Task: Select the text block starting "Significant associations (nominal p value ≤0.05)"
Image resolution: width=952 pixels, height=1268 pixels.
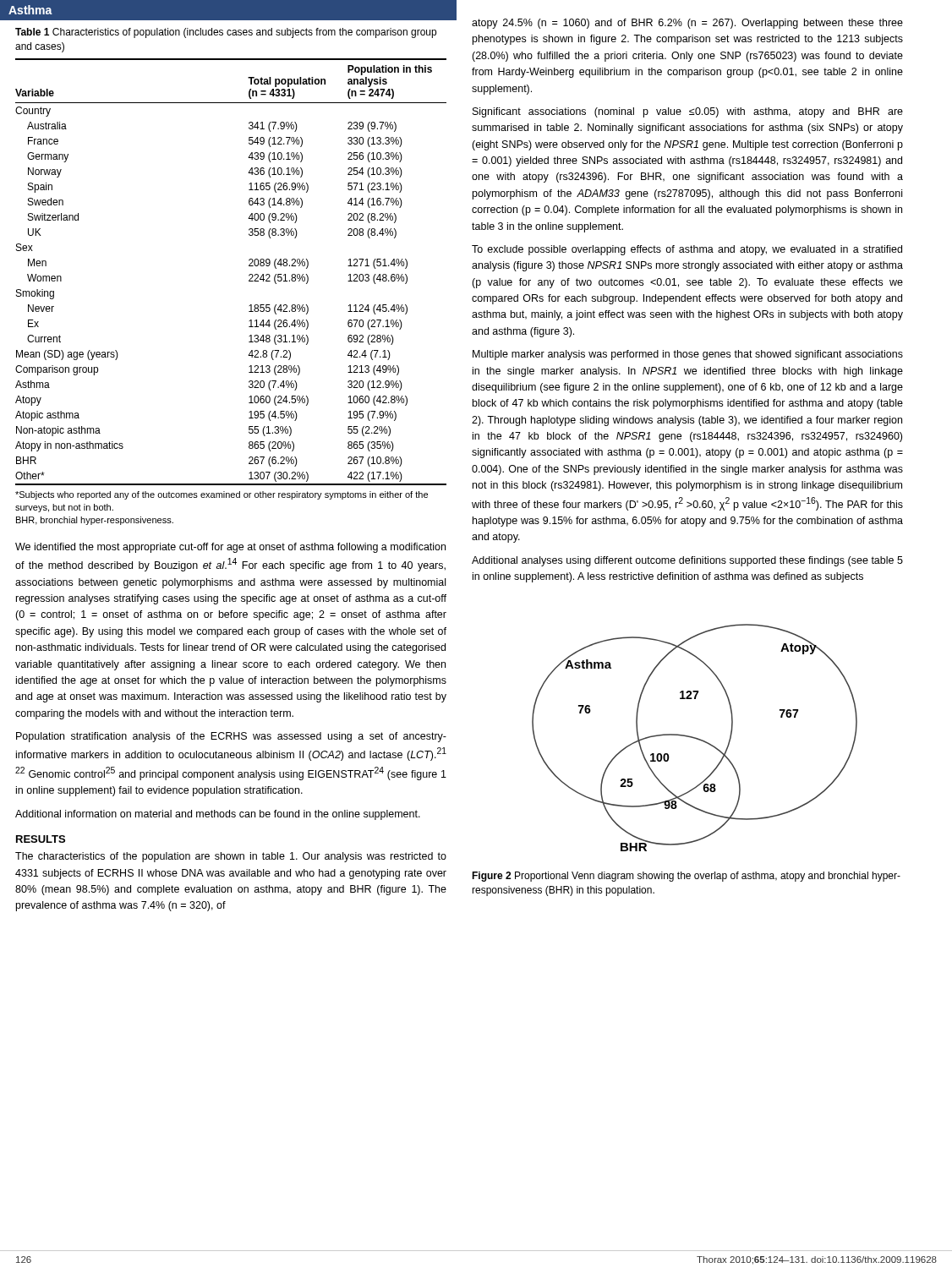Action: (x=687, y=169)
